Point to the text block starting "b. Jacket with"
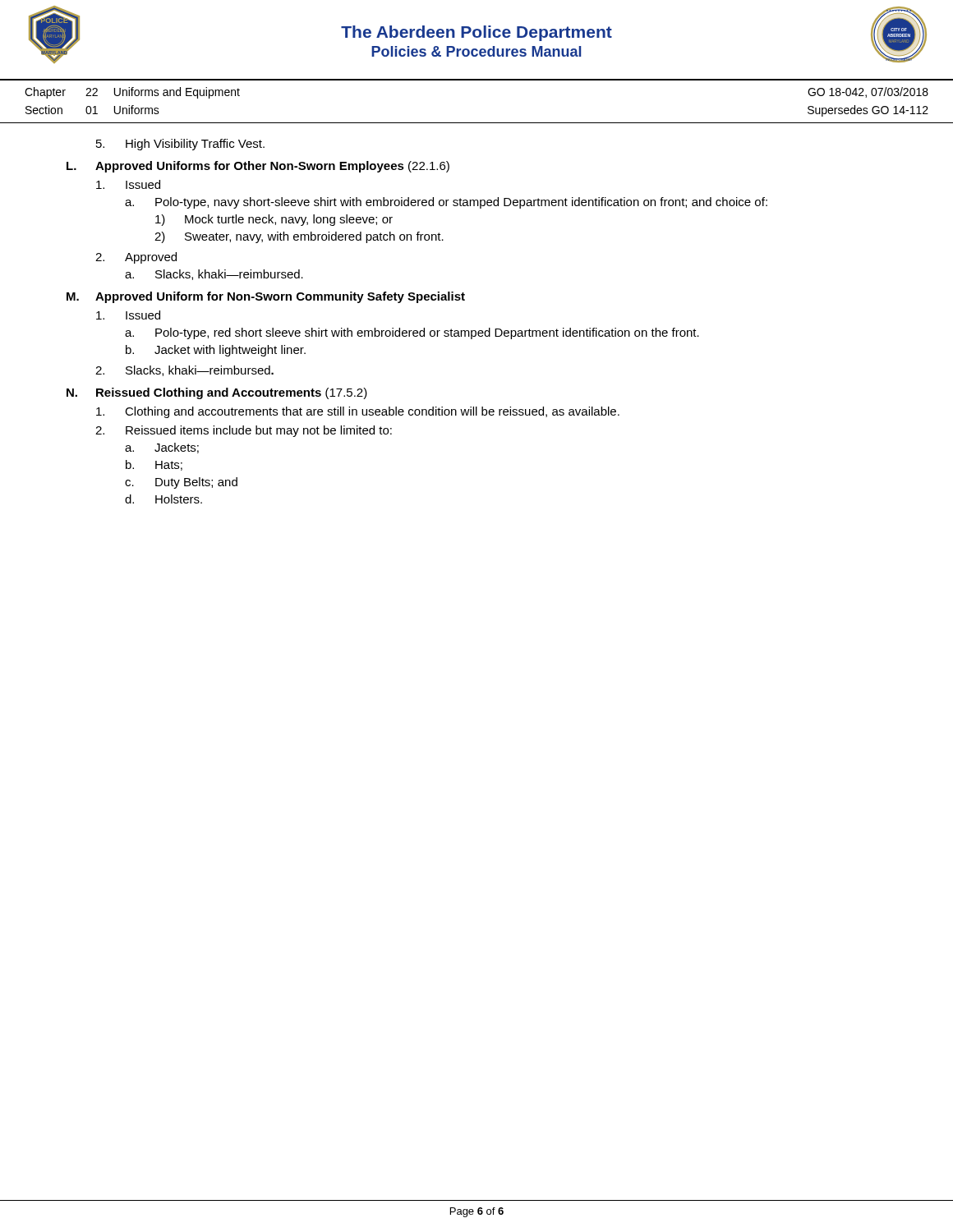This screenshot has height=1232, width=953. point(216,349)
